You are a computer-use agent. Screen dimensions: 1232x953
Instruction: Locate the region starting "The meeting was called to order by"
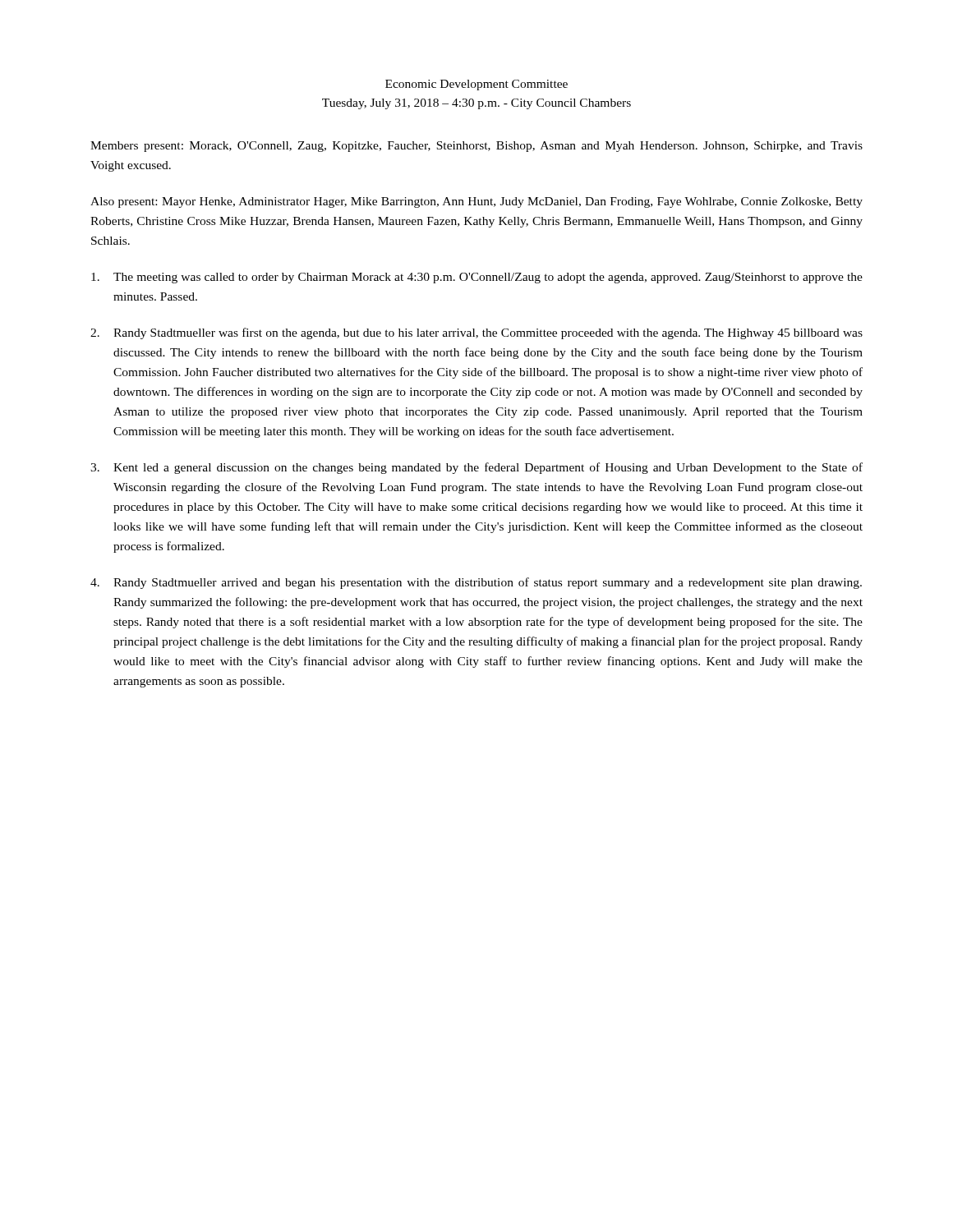click(x=476, y=286)
